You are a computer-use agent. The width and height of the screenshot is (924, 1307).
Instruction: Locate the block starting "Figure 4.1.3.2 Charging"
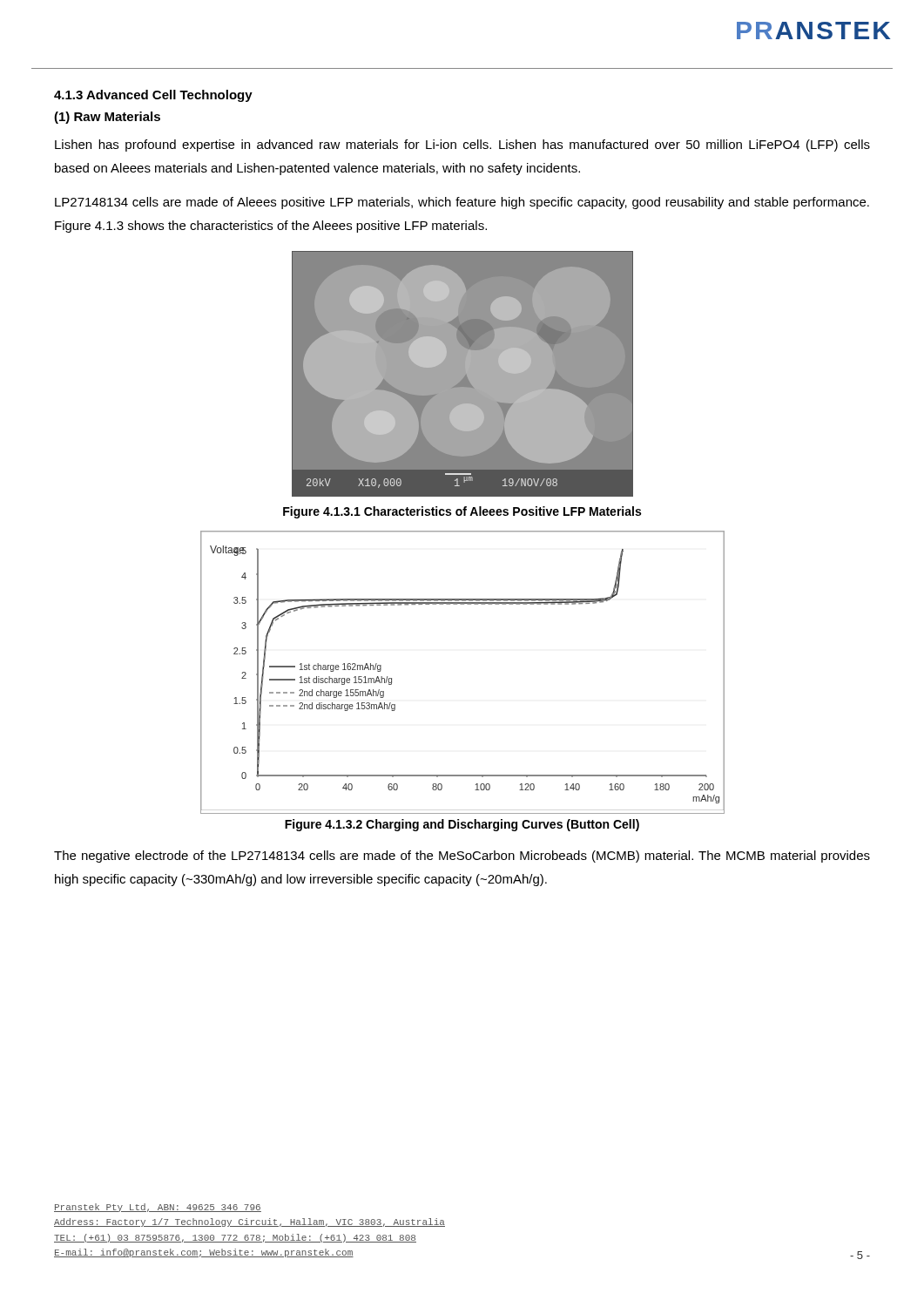point(462,824)
